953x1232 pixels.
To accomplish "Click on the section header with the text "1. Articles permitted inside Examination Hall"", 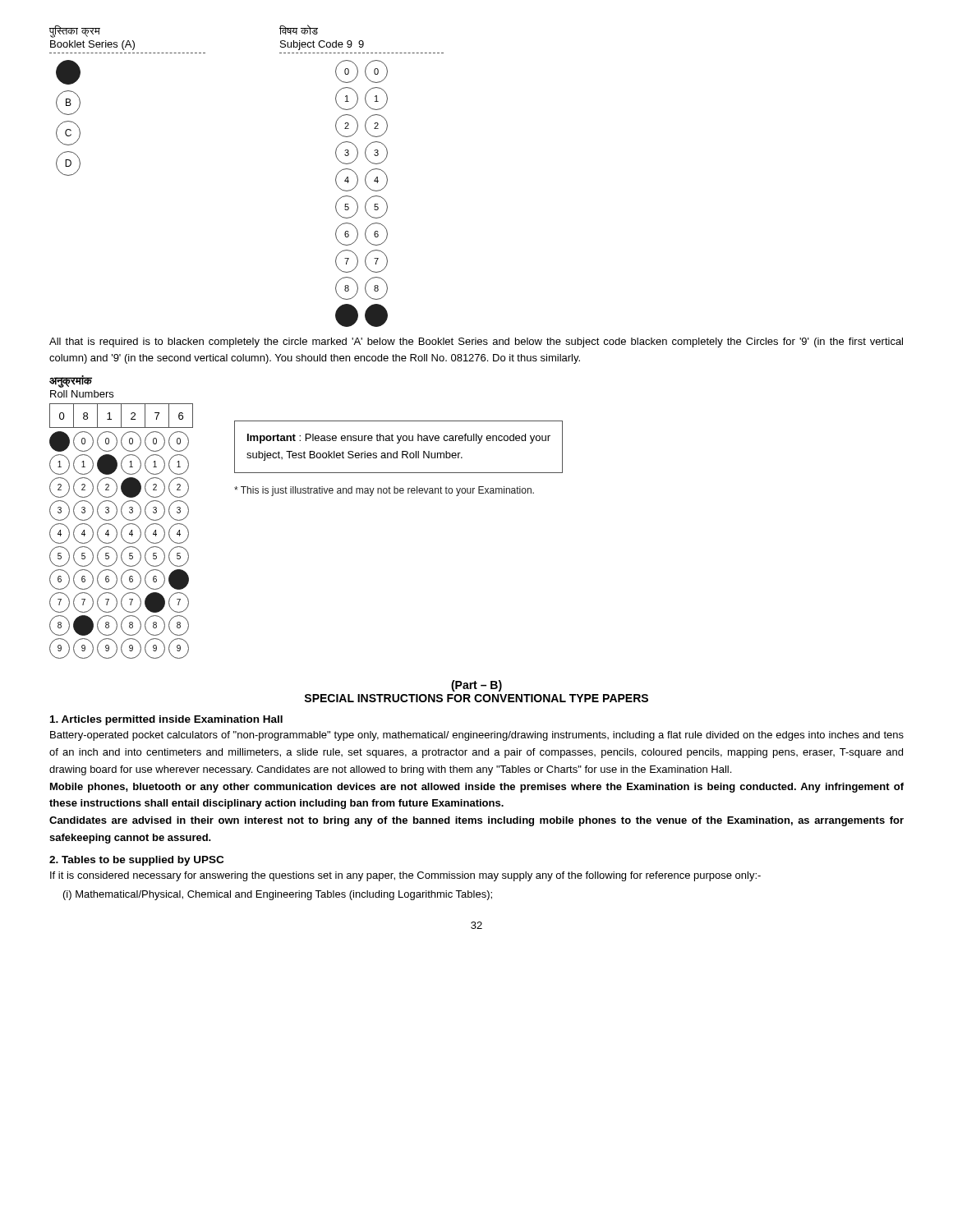I will pos(166,719).
